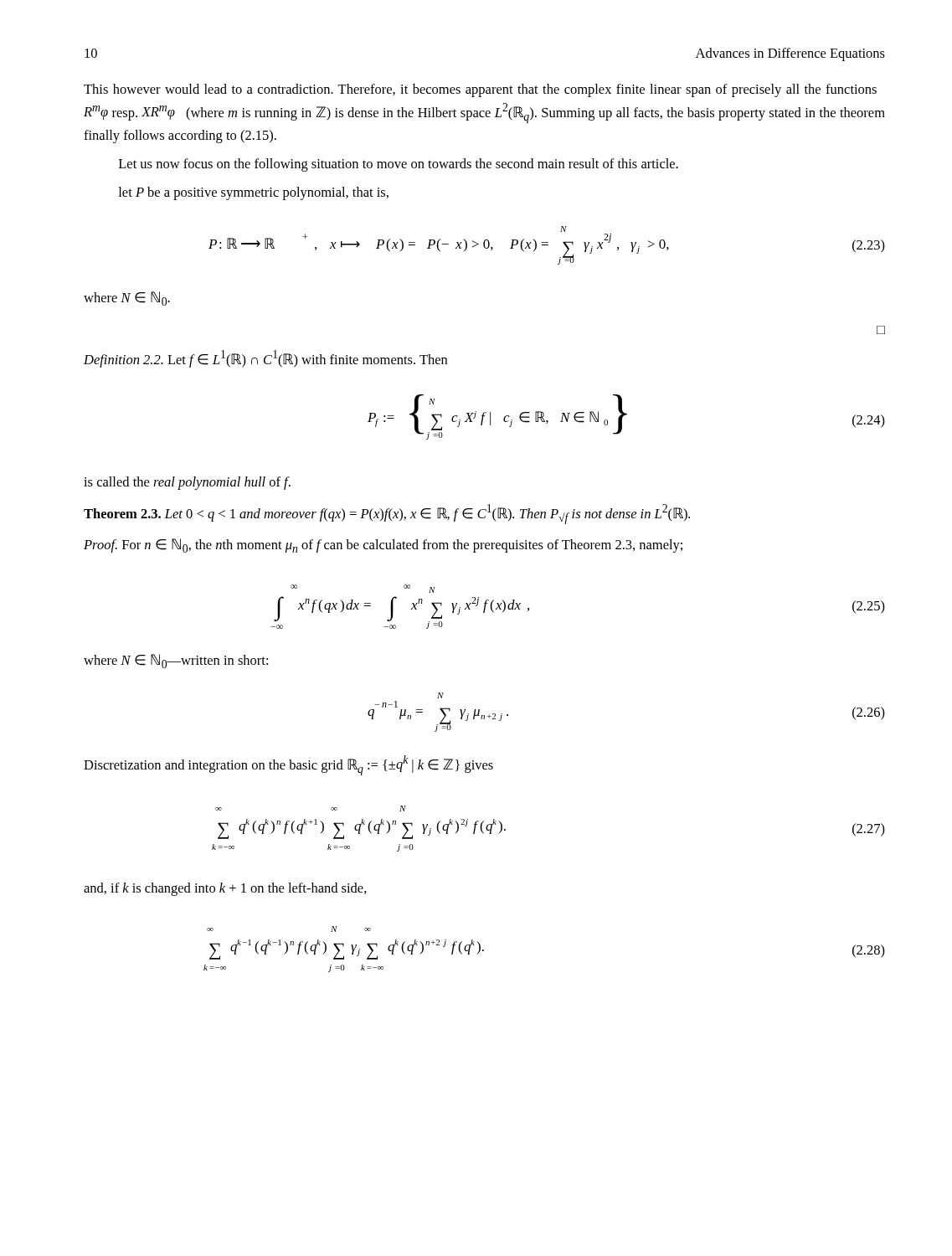Viewport: 952px width, 1256px height.
Task: Locate the block of text that opens with "Definition 2.2. Let f ∈ L1(ℝ) ∩ C1(ℝ)"
Action: (x=265, y=359)
